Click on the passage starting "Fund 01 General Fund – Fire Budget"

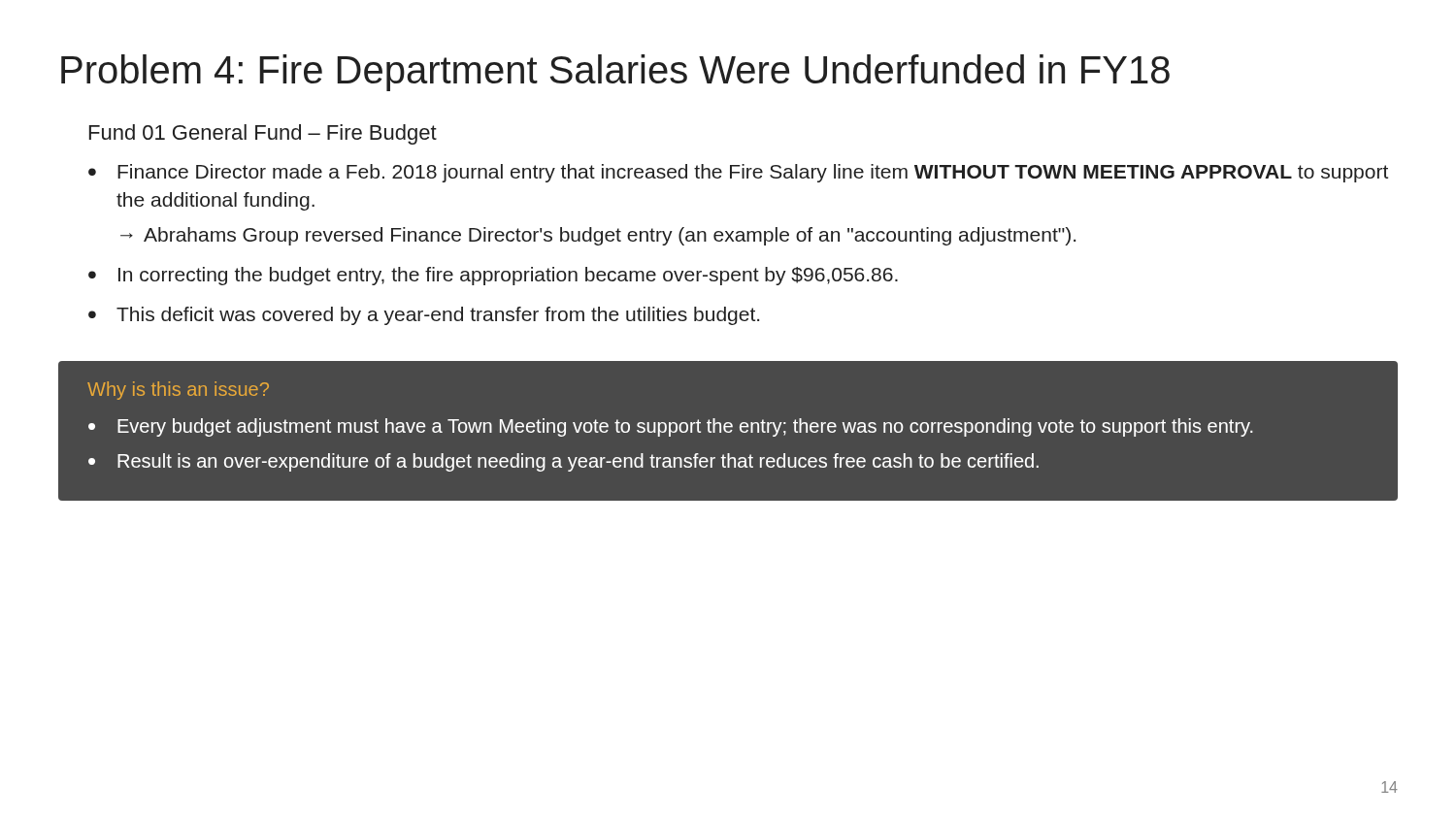click(x=262, y=132)
